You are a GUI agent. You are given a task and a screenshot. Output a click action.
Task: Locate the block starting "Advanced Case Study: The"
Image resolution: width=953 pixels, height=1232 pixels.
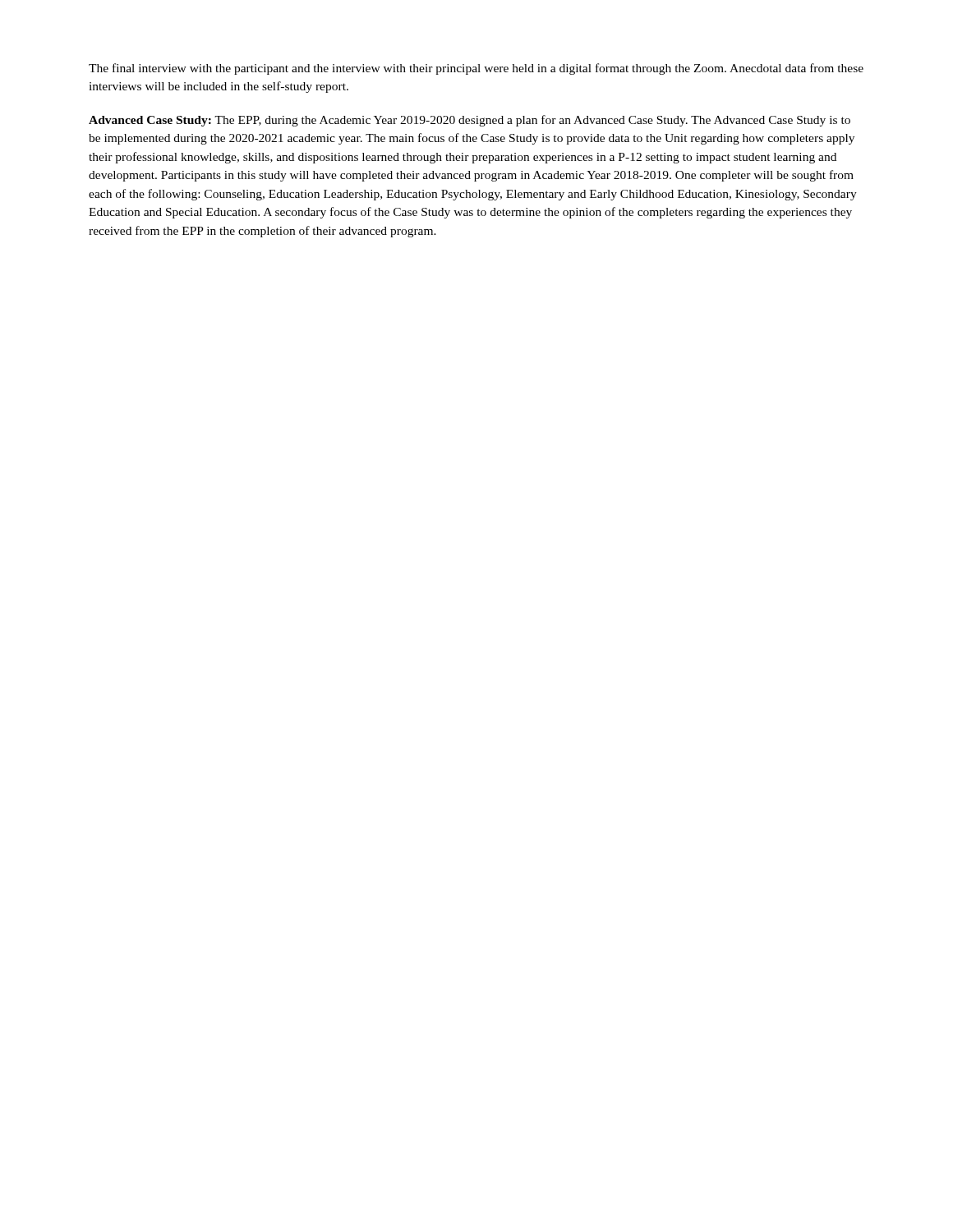[473, 175]
